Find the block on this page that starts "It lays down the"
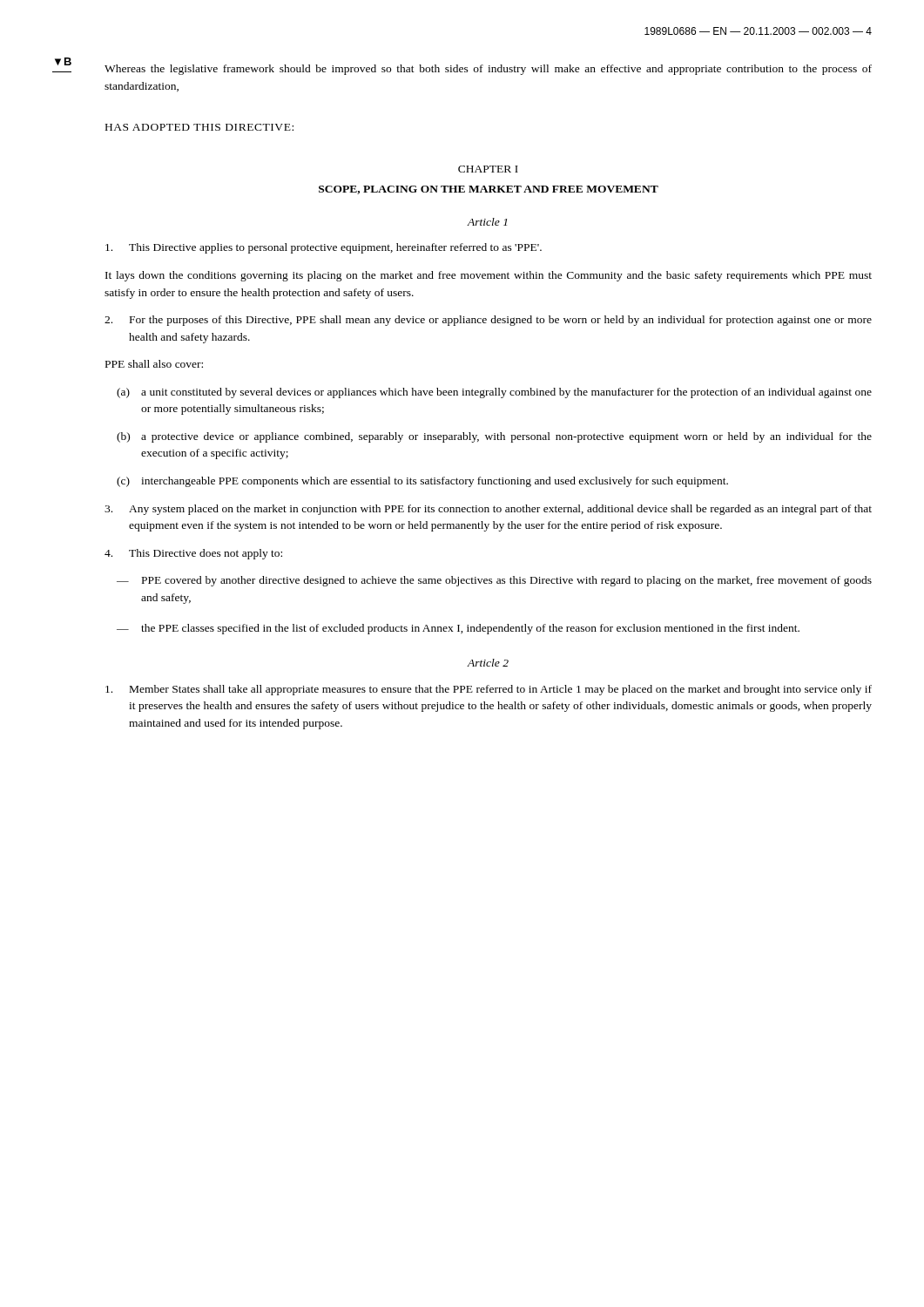Screen dimensions: 1307x924 pyautogui.click(x=488, y=283)
